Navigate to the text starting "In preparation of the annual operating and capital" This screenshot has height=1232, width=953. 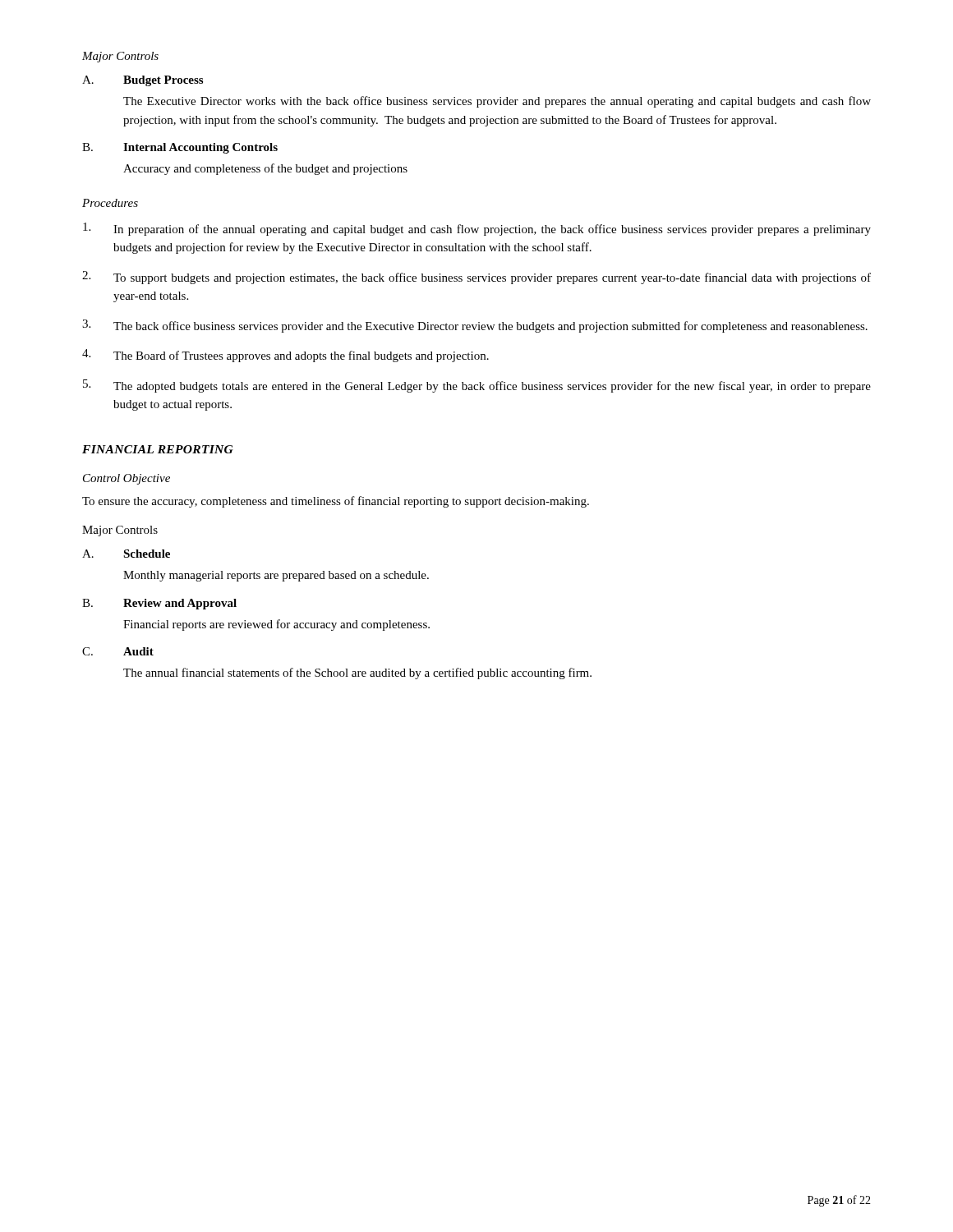tap(476, 238)
